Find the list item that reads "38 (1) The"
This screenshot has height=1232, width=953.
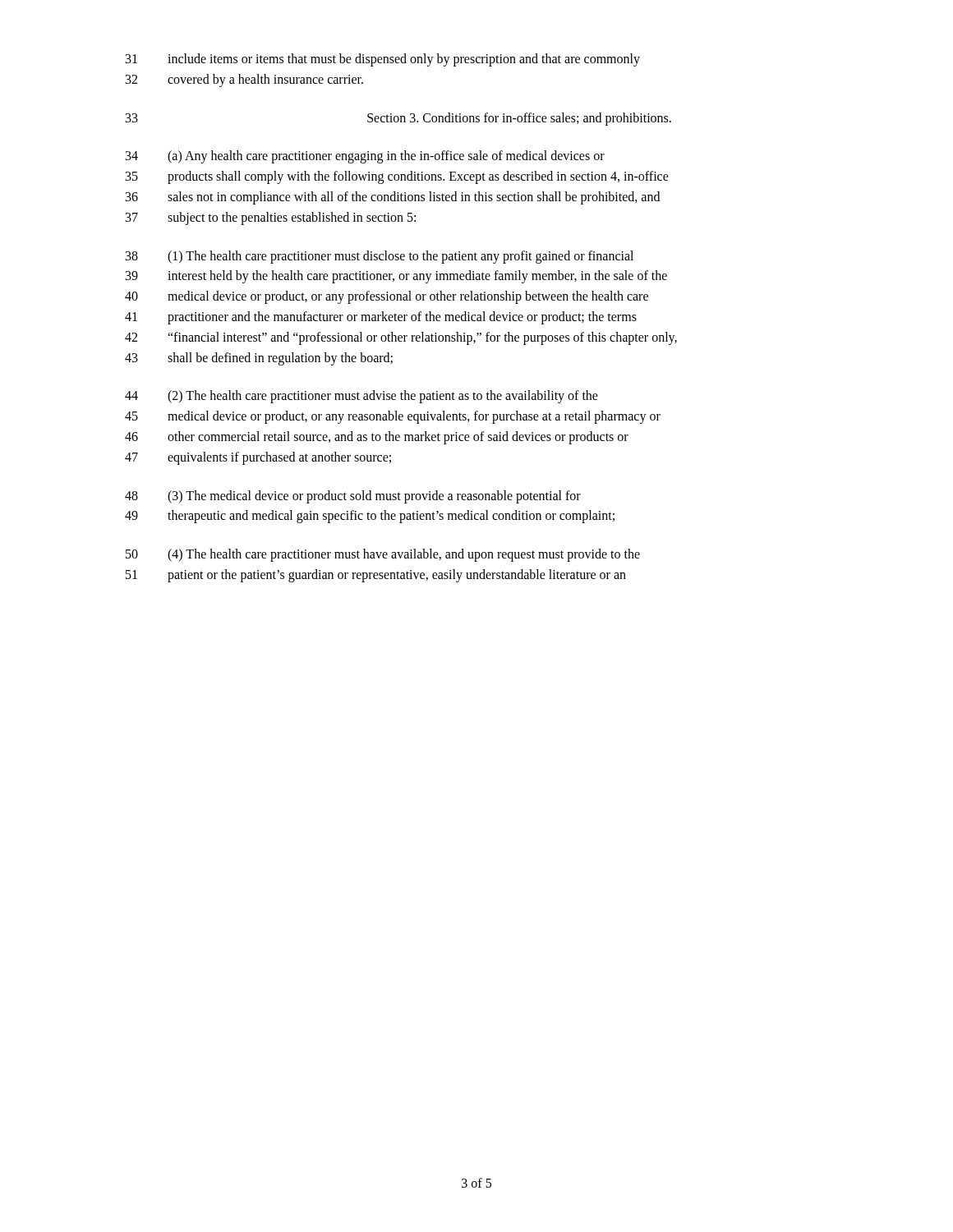[485, 256]
